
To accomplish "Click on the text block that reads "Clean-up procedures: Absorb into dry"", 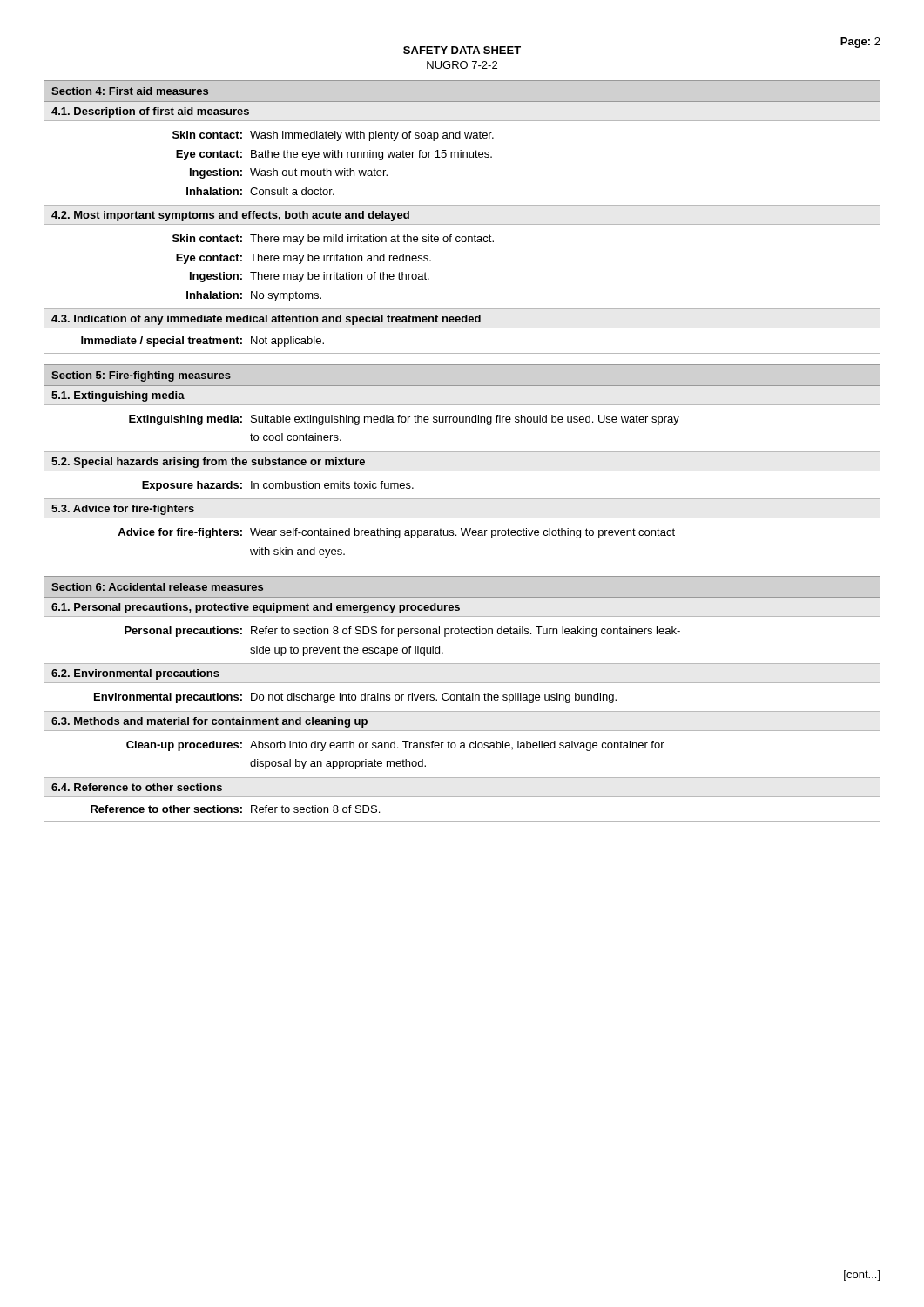I will coord(462,744).
